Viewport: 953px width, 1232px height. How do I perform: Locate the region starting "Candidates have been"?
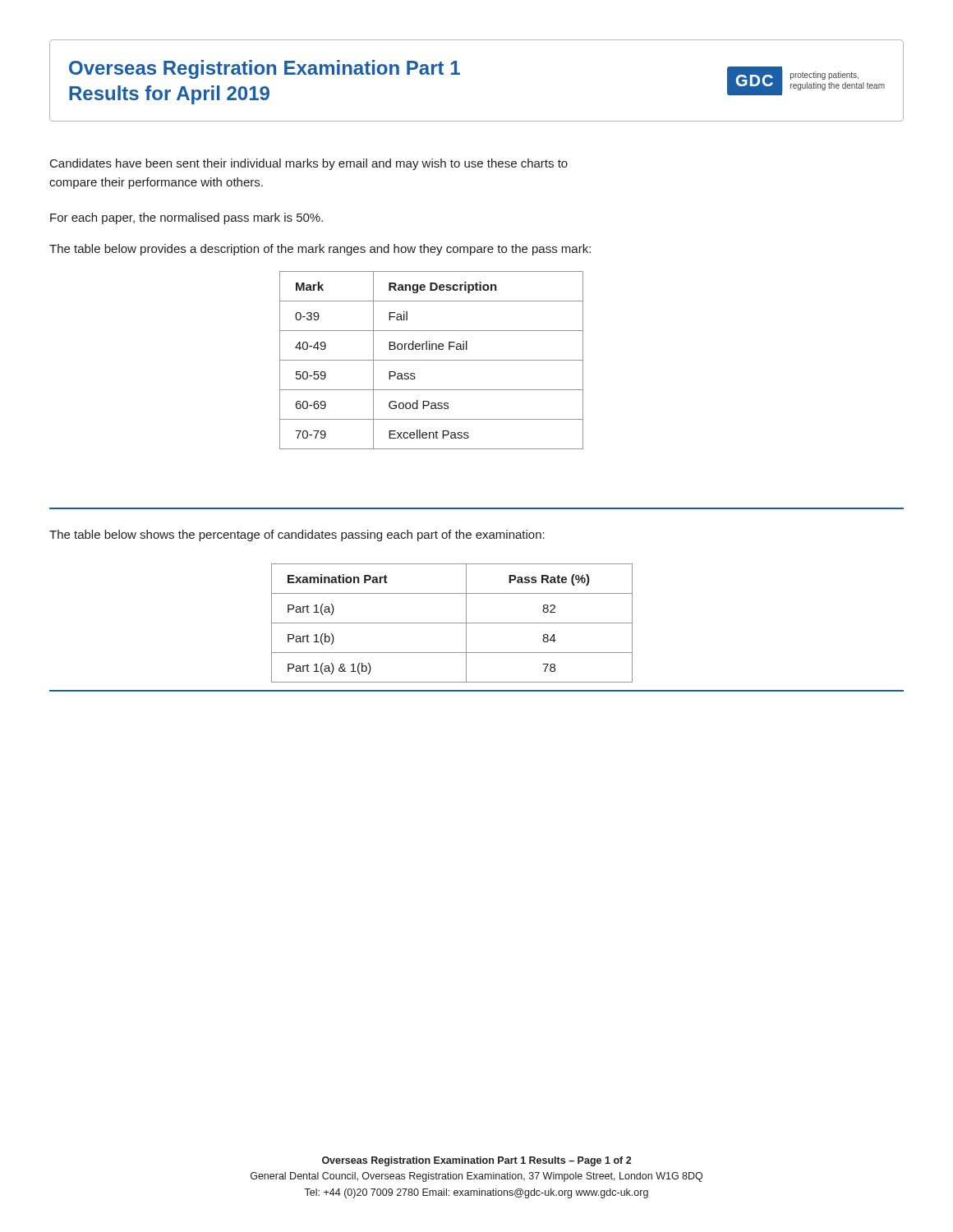[309, 172]
